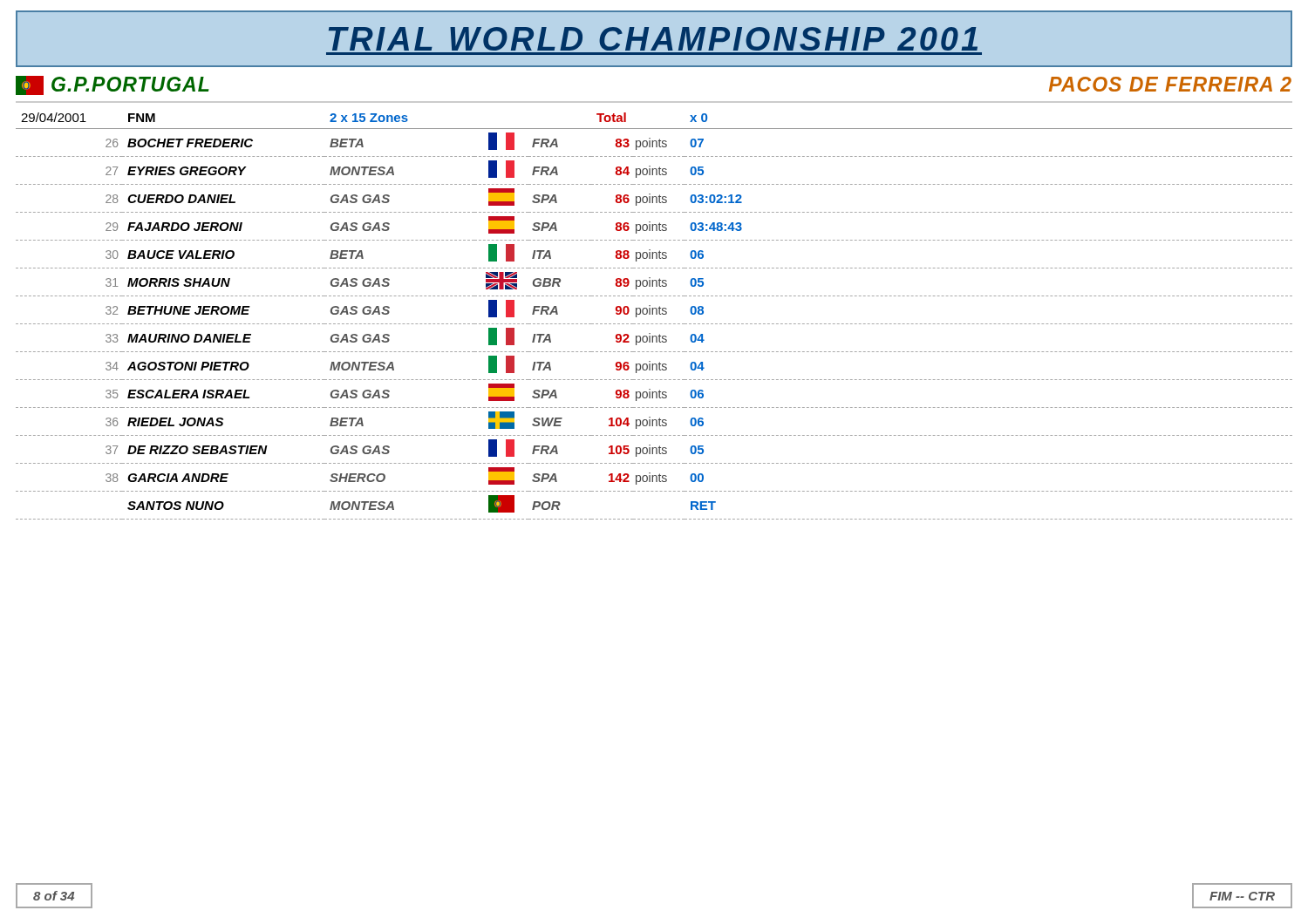Select the table that reads "BETHUNE JEROME"
Viewport: 1308px width, 924px height.
coord(654,313)
